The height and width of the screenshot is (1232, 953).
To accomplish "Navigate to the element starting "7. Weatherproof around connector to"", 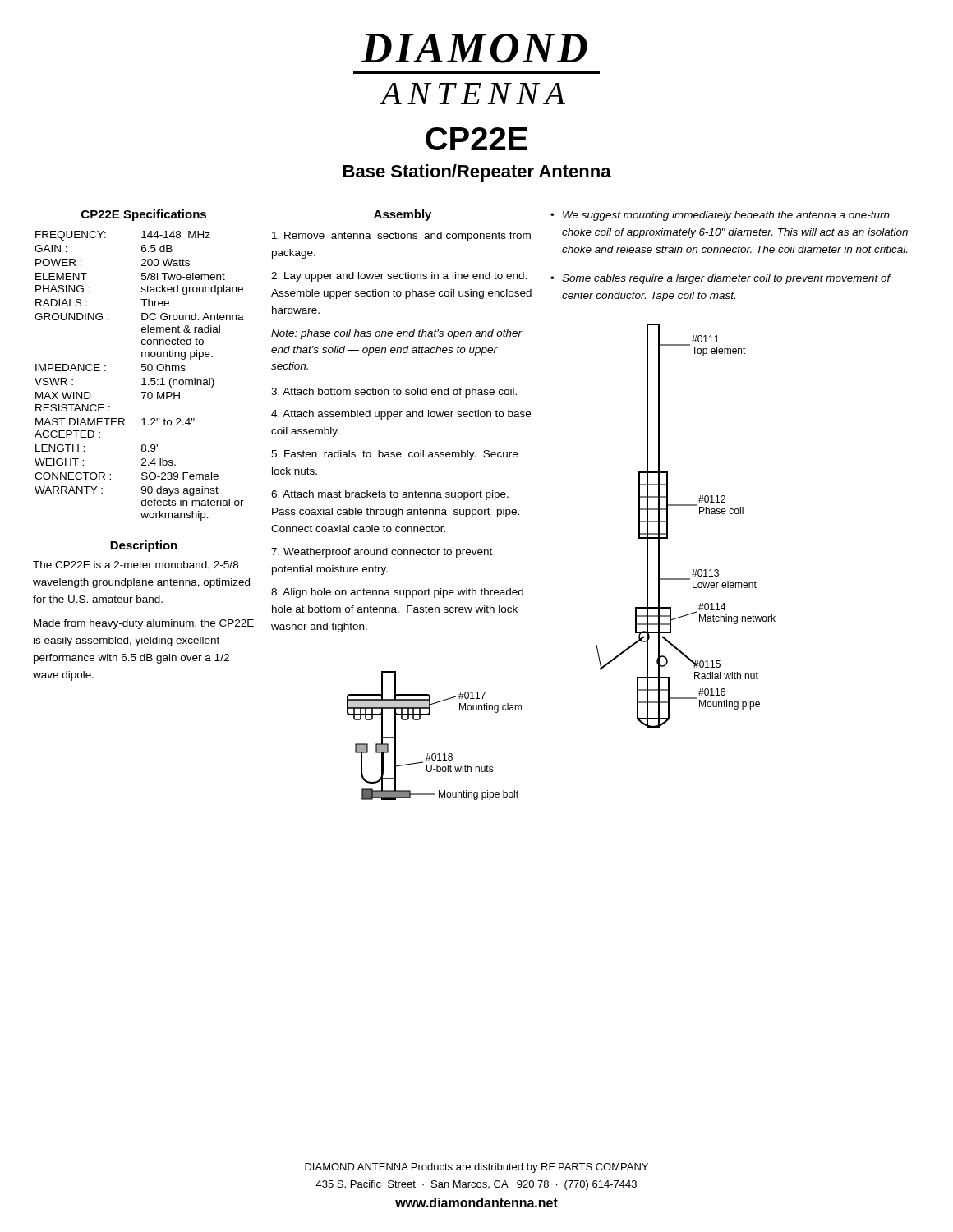I will click(382, 560).
